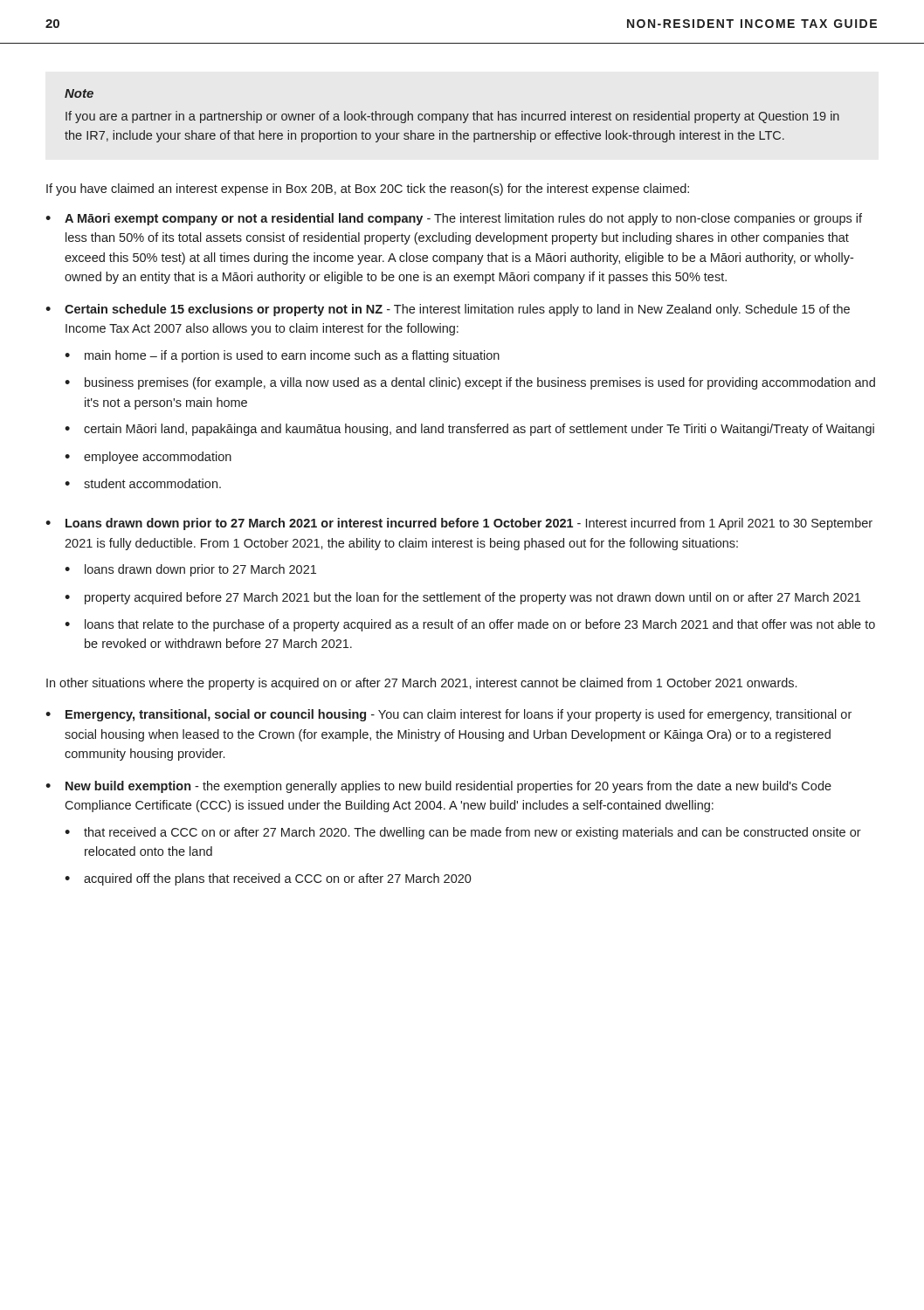The image size is (924, 1310).
Task: Point to the text block starting "• Loans drawn down"
Action: 462,587
